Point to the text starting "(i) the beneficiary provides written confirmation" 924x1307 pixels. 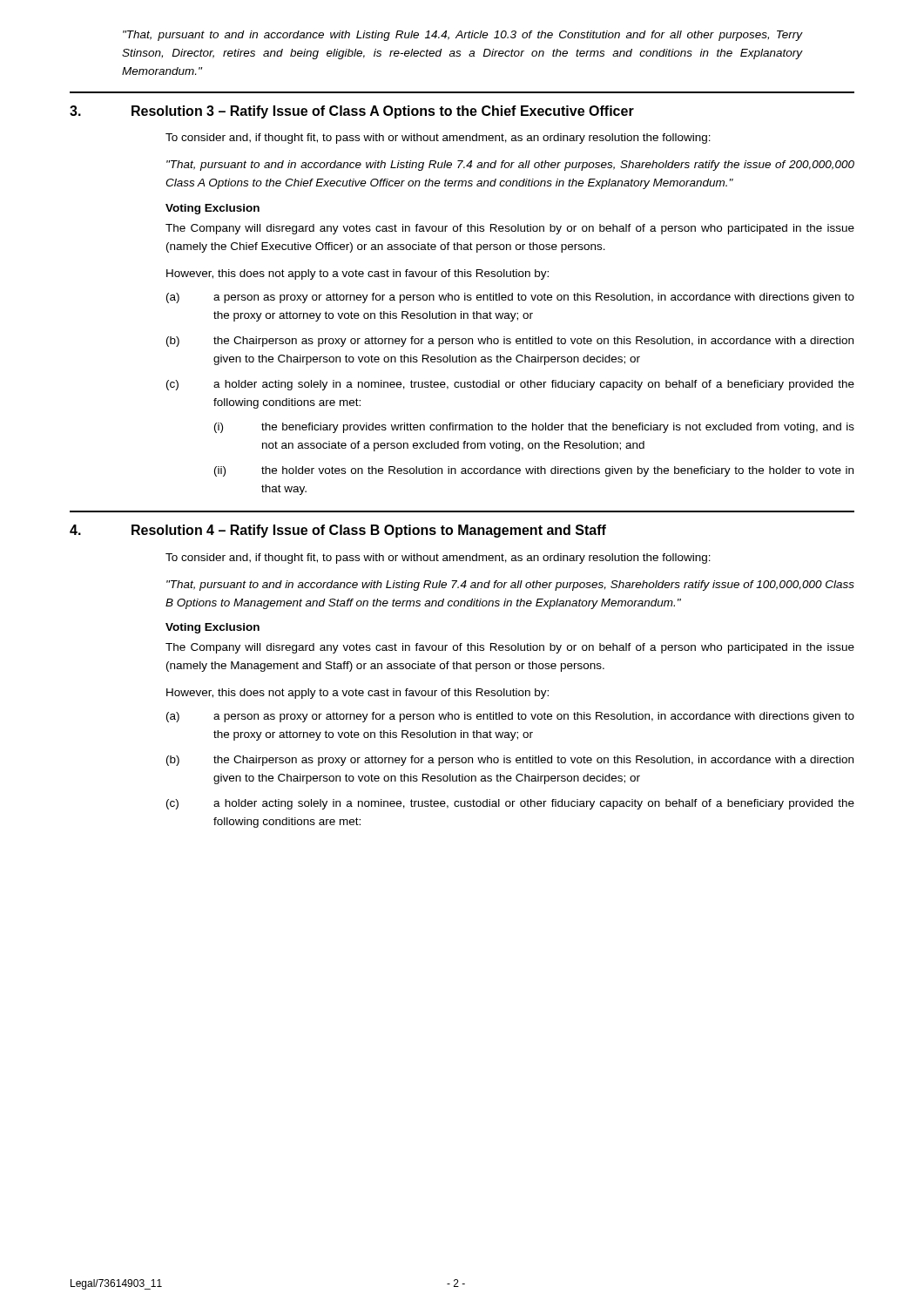(534, 437)
